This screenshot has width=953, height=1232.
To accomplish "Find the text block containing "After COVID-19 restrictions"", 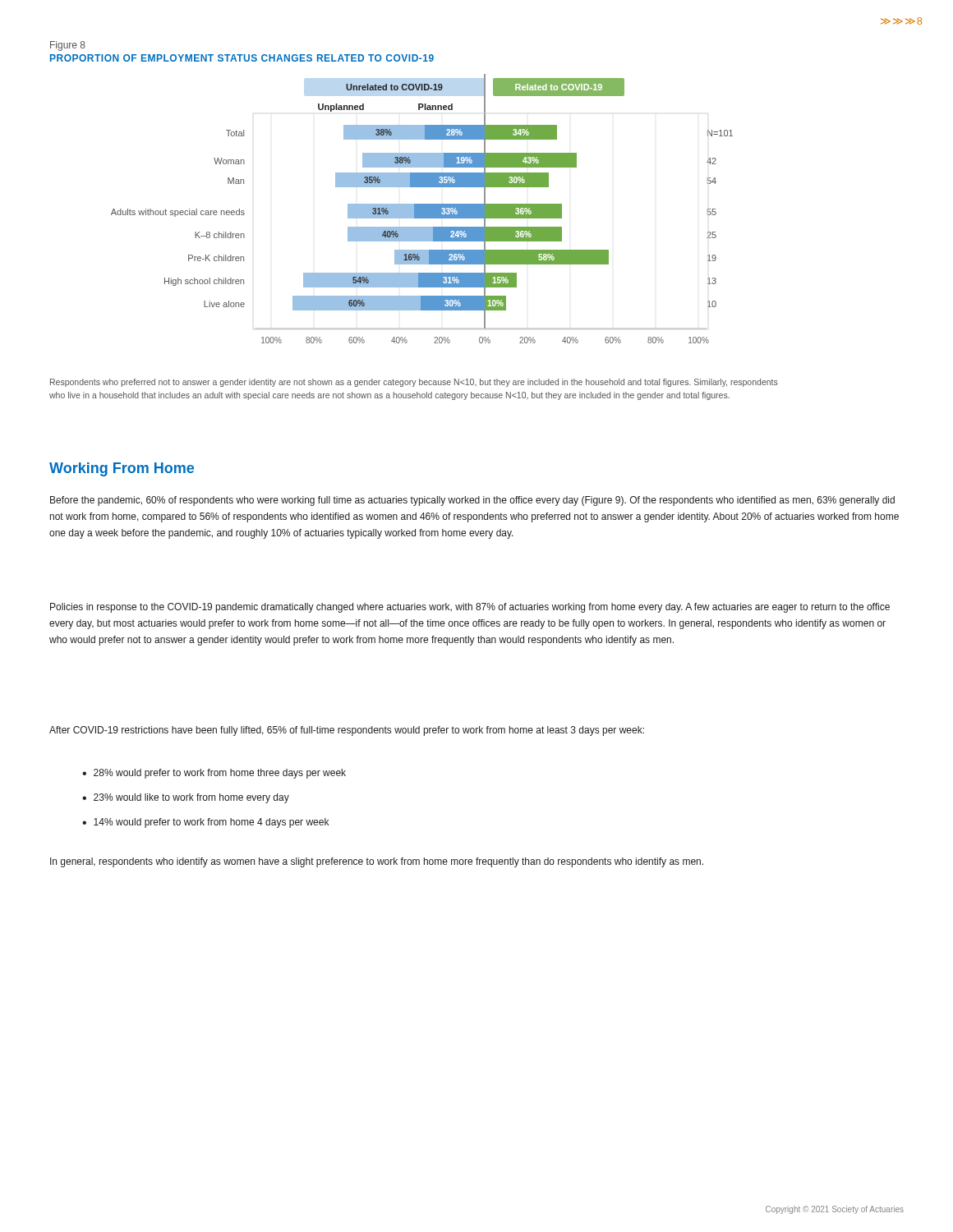I will coord(347,730).
